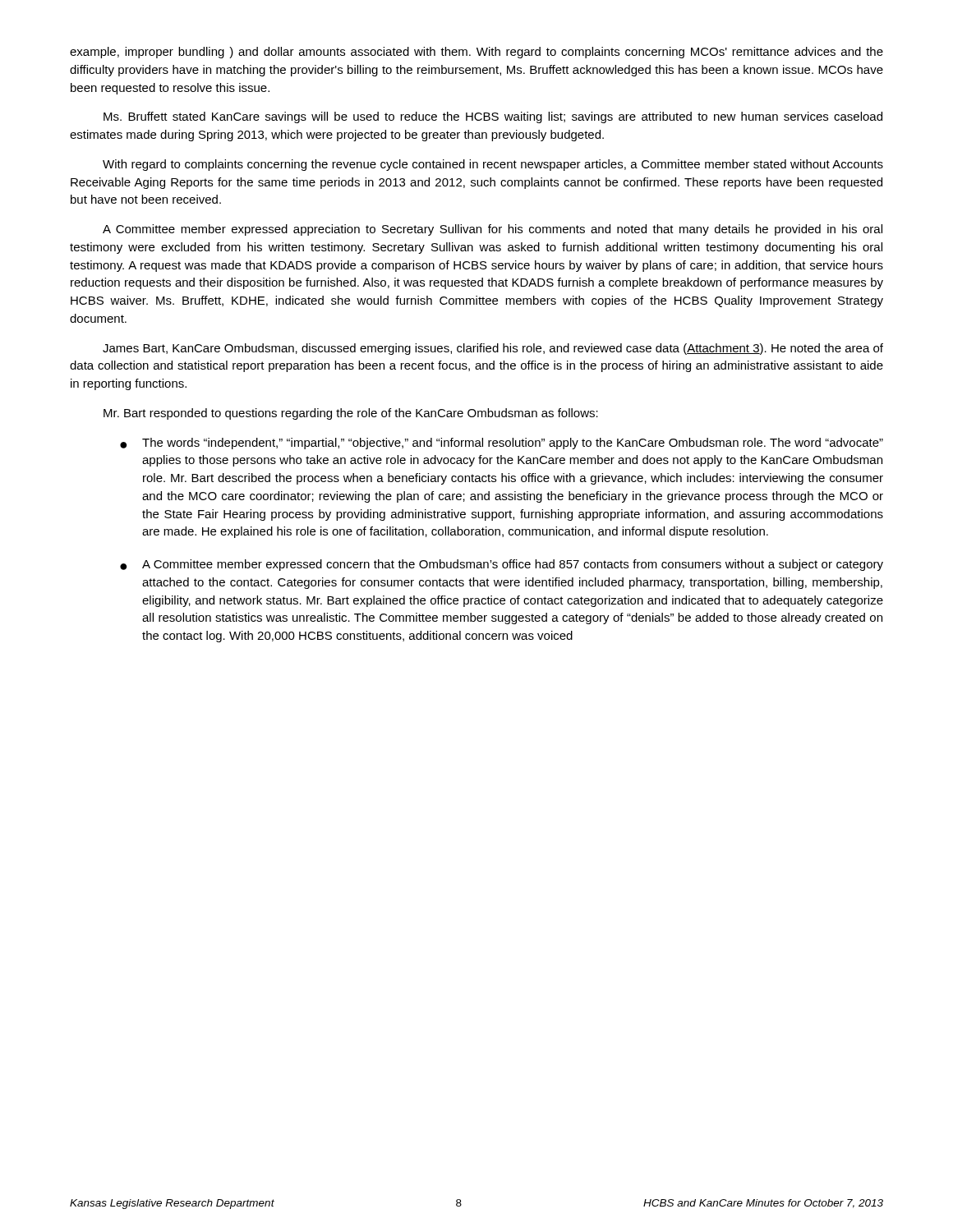Locate the text block that says "example, improper bundling ) and"
The height and width of the screenshot is (1232, 953).
click(x=476, y=69)
